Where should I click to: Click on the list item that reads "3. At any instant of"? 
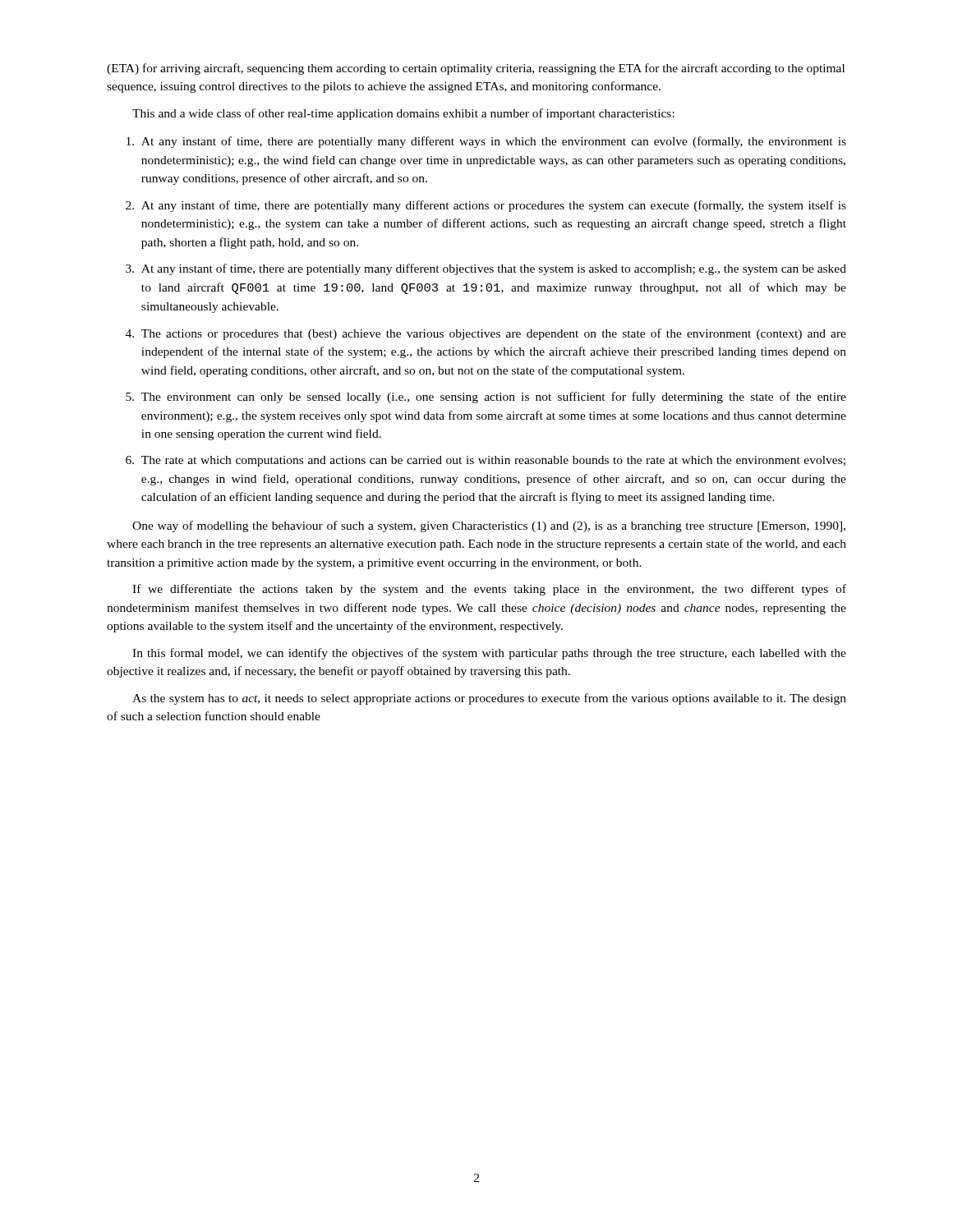coord(476,288)
